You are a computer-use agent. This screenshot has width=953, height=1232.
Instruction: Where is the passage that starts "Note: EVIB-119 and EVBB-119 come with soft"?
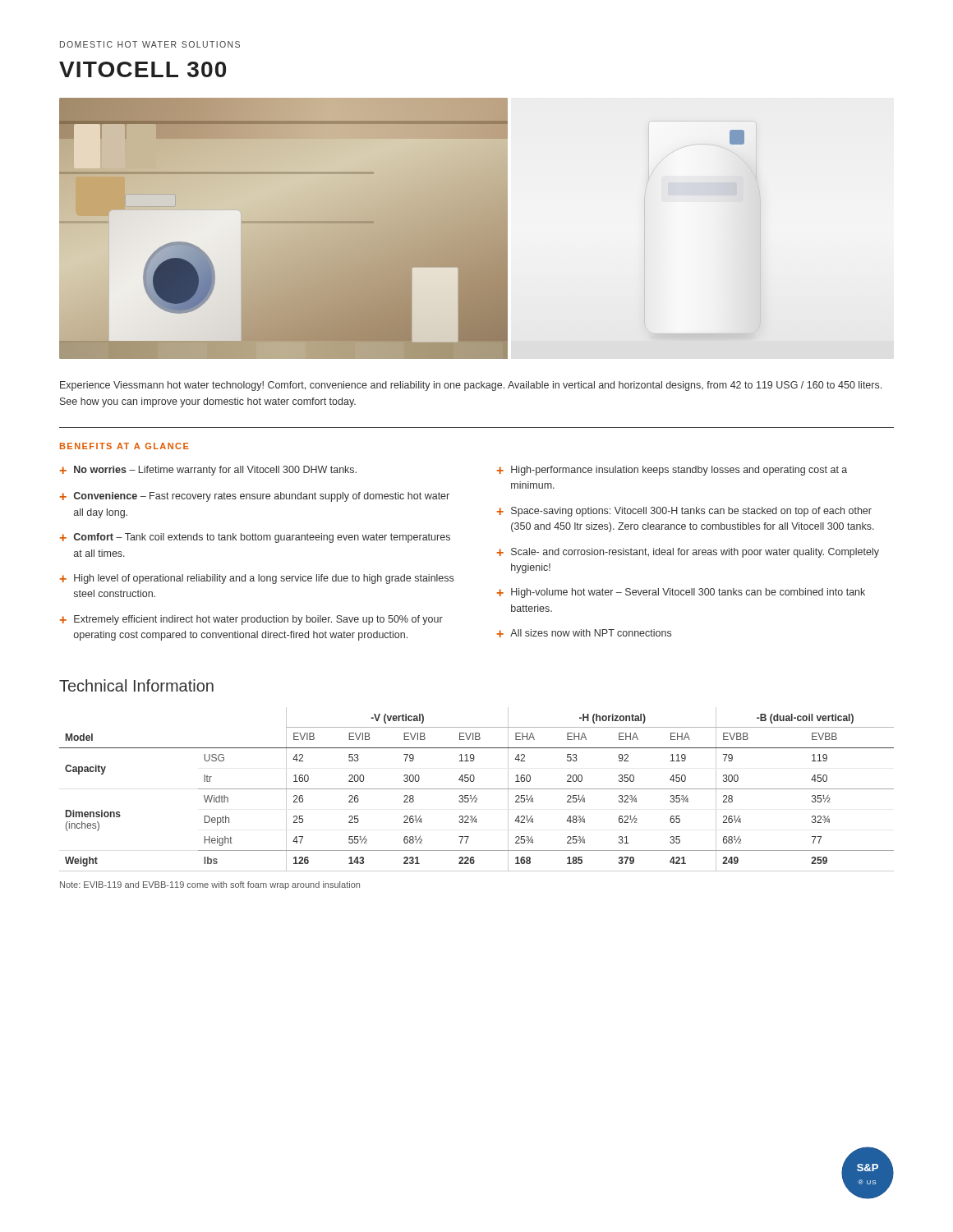210,885
